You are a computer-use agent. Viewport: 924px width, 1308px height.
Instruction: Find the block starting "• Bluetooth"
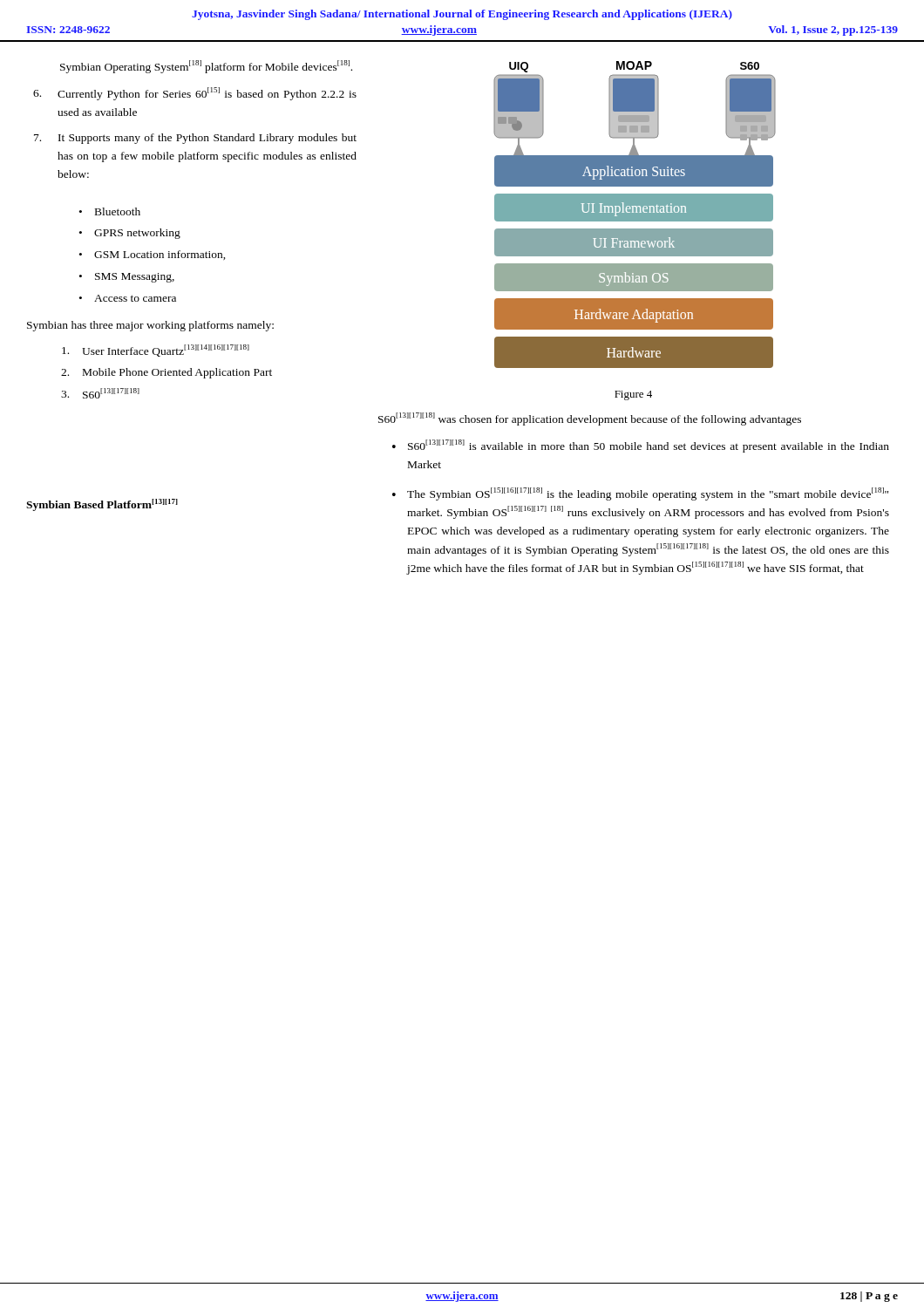click(109, 212)
